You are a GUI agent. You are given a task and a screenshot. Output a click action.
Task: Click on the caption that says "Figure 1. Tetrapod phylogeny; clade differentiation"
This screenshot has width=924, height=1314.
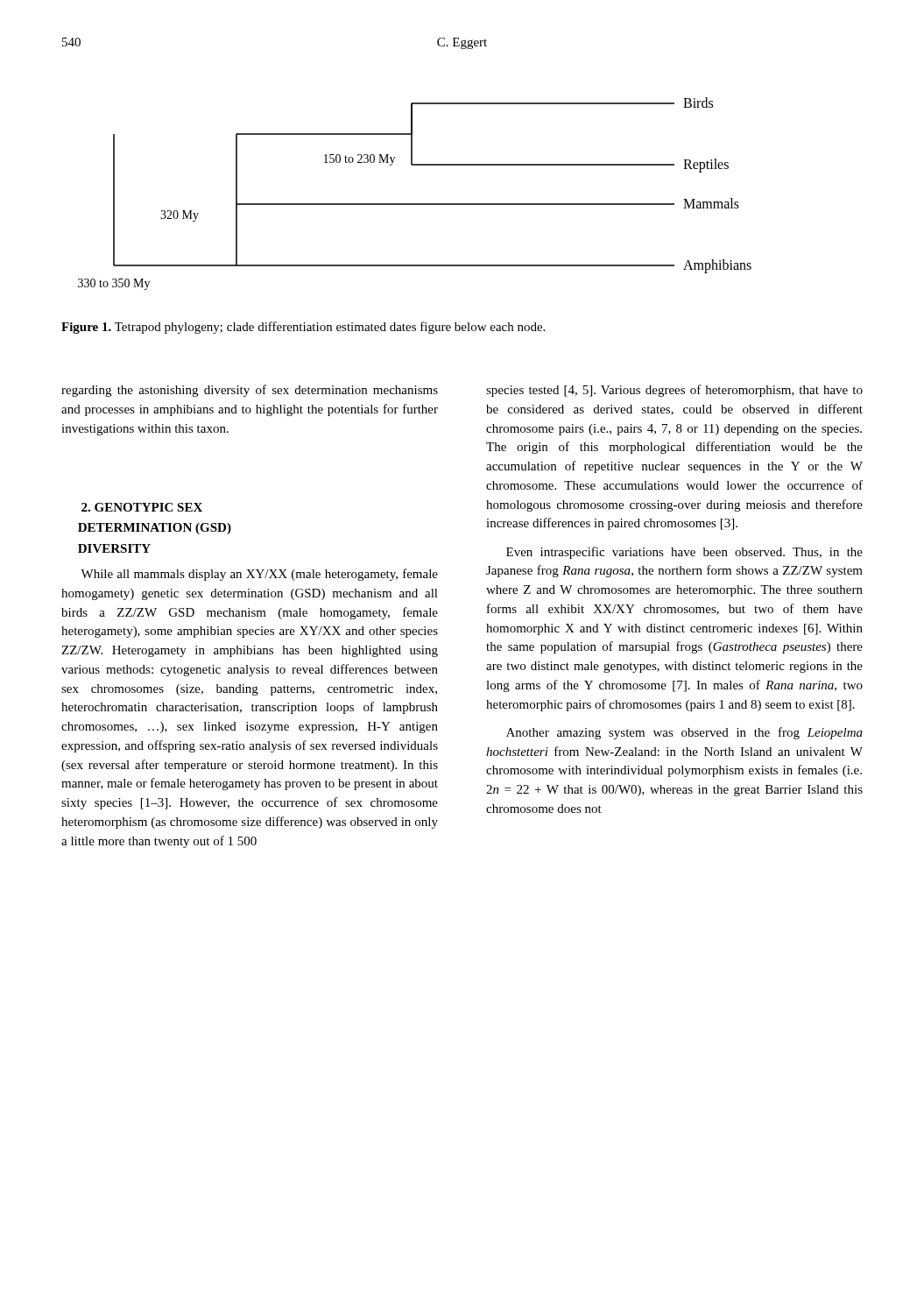[x=304, y=327]
